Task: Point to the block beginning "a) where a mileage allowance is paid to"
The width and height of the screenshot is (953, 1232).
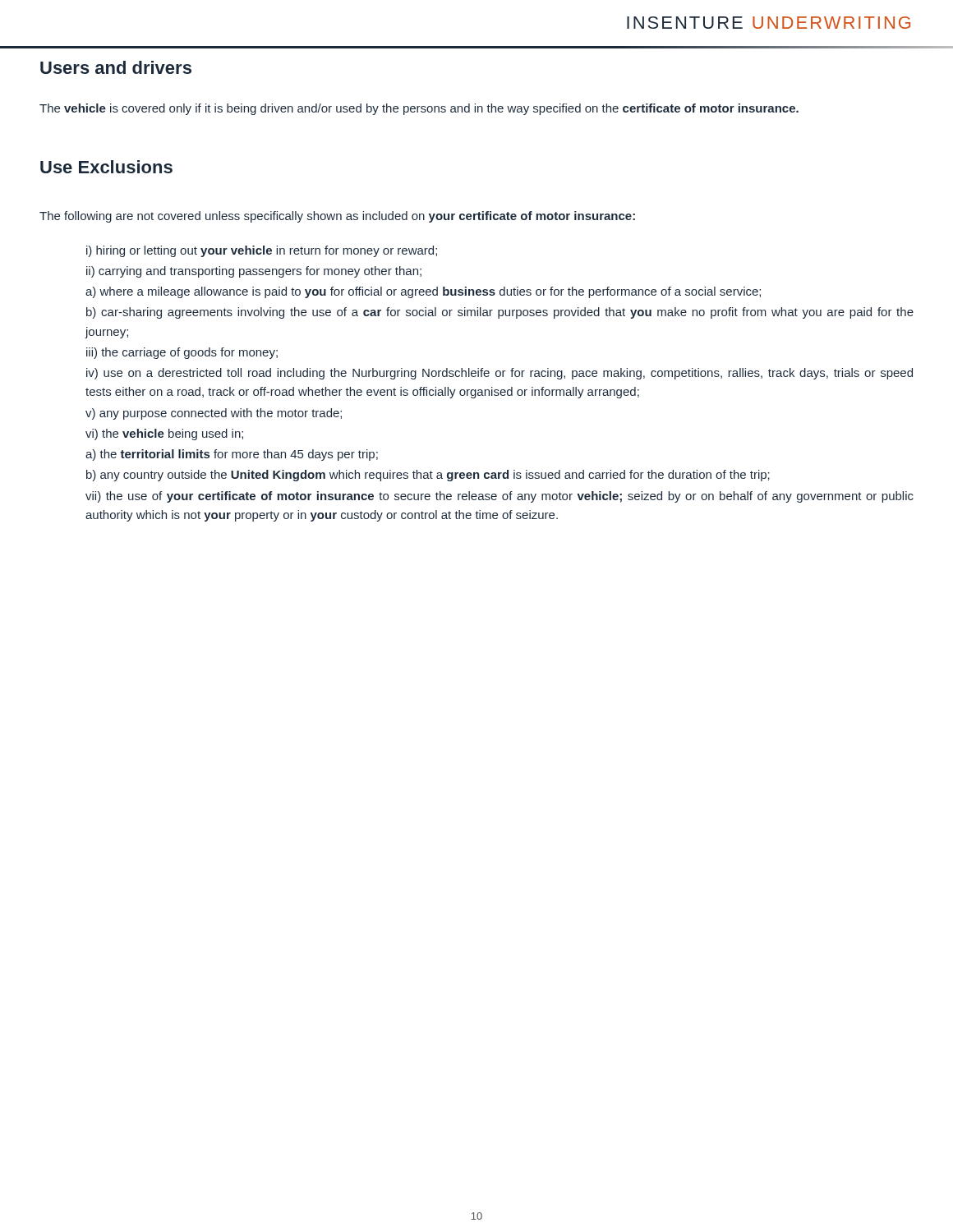Action: pos(424,291)
